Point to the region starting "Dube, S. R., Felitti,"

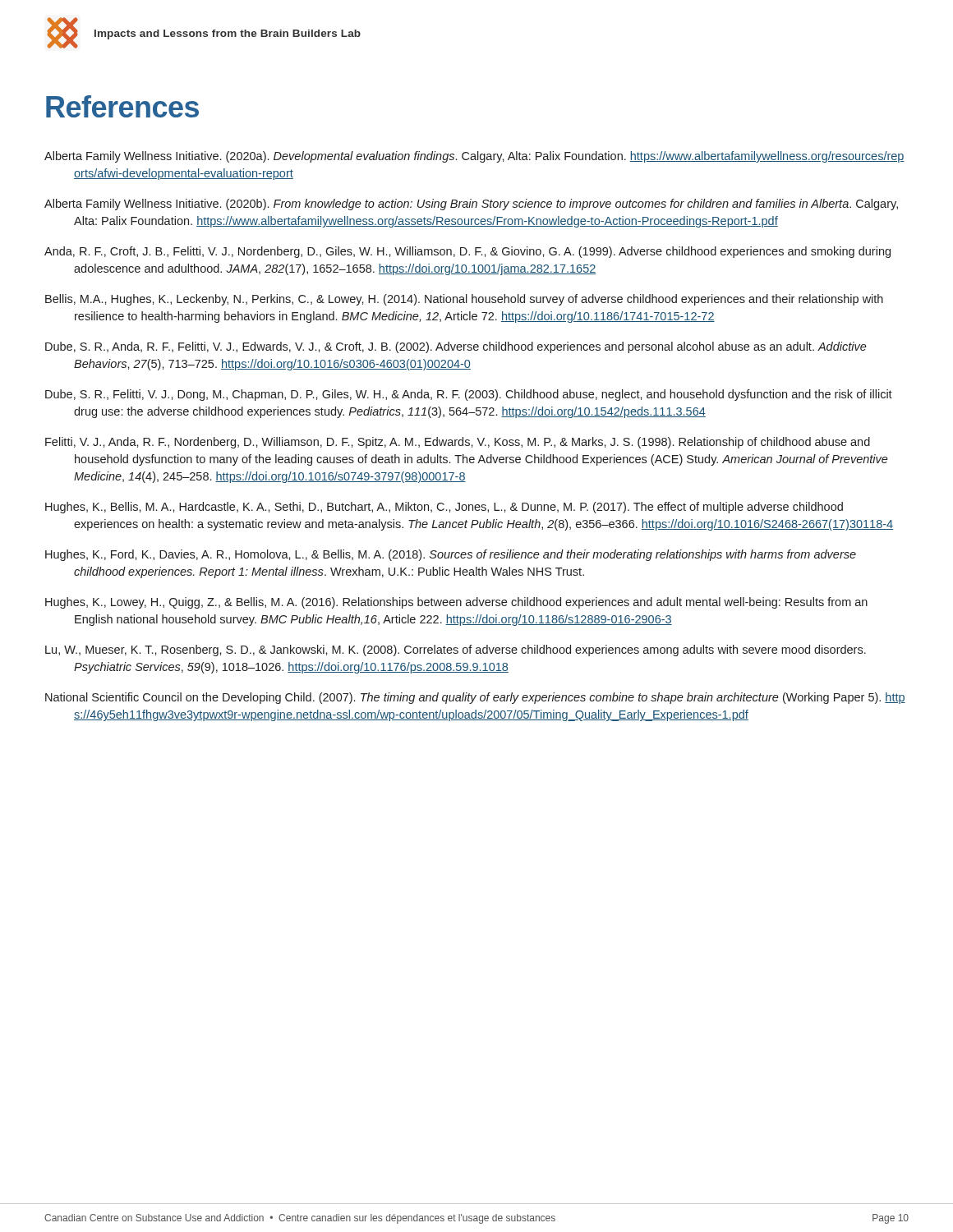[x=468, y=403]
